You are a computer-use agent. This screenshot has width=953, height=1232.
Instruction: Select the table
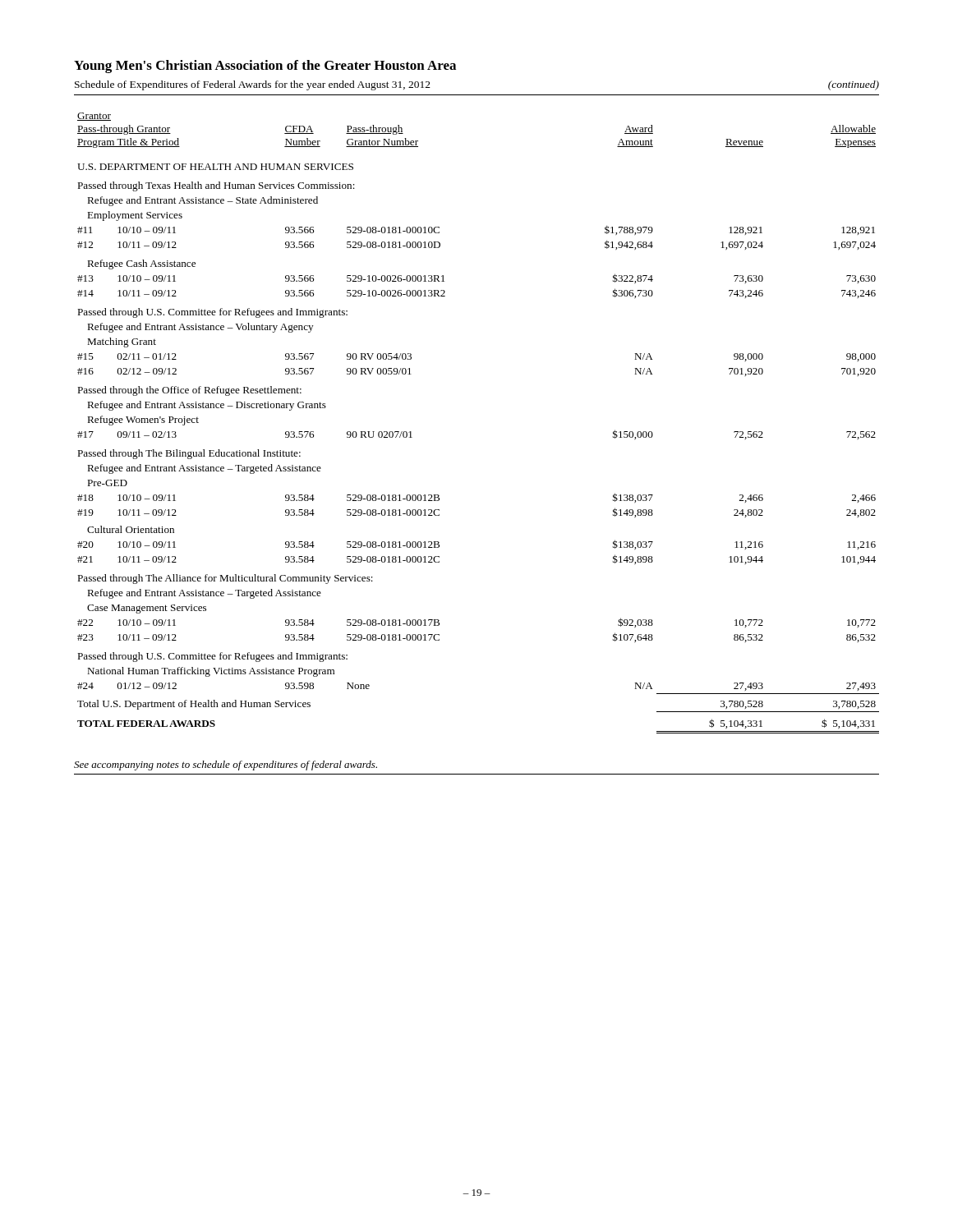476,421
